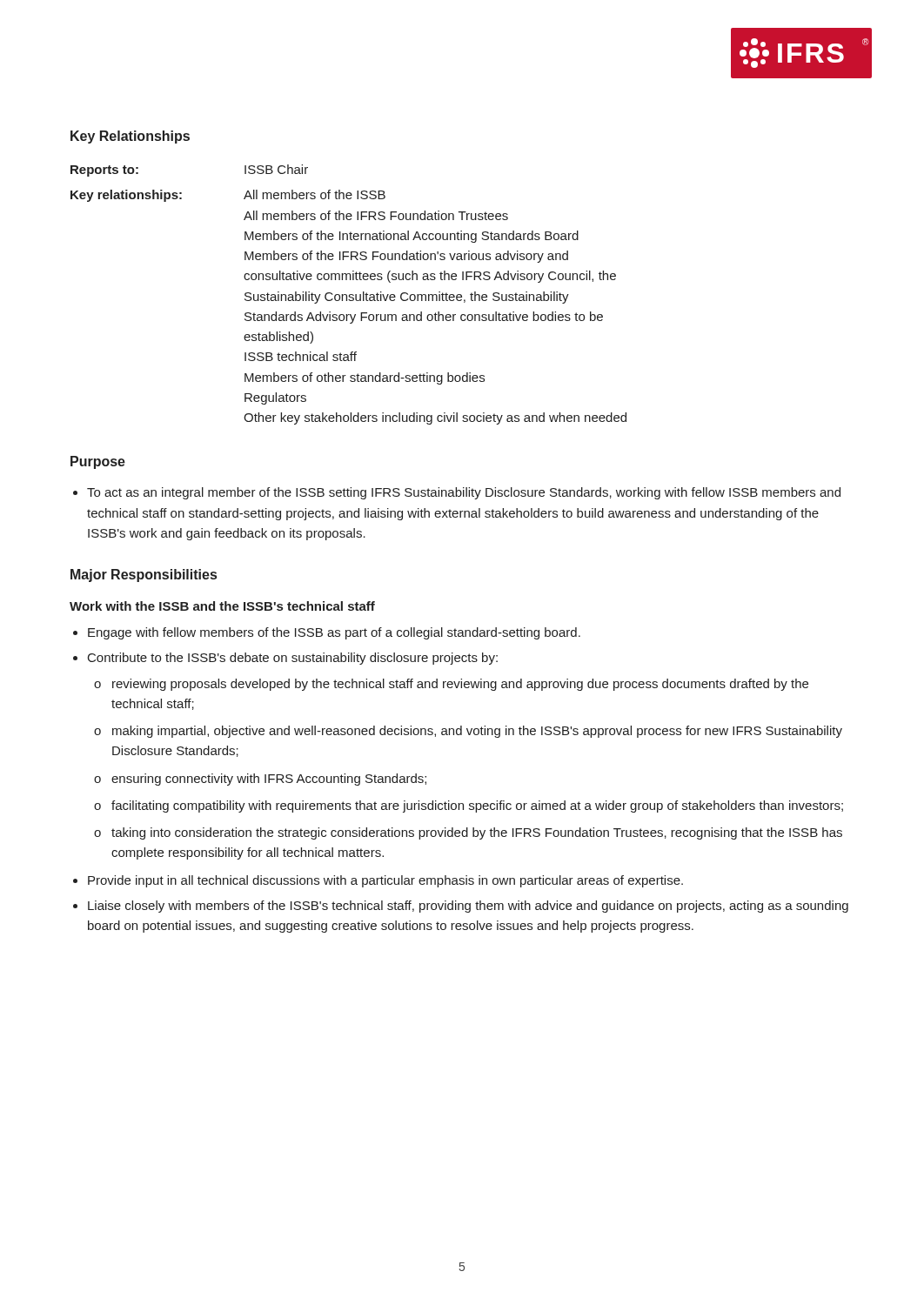Click on the section header that says "Key Relationships"
Viewport: 924px width, 1305px height.
[130, 136]
